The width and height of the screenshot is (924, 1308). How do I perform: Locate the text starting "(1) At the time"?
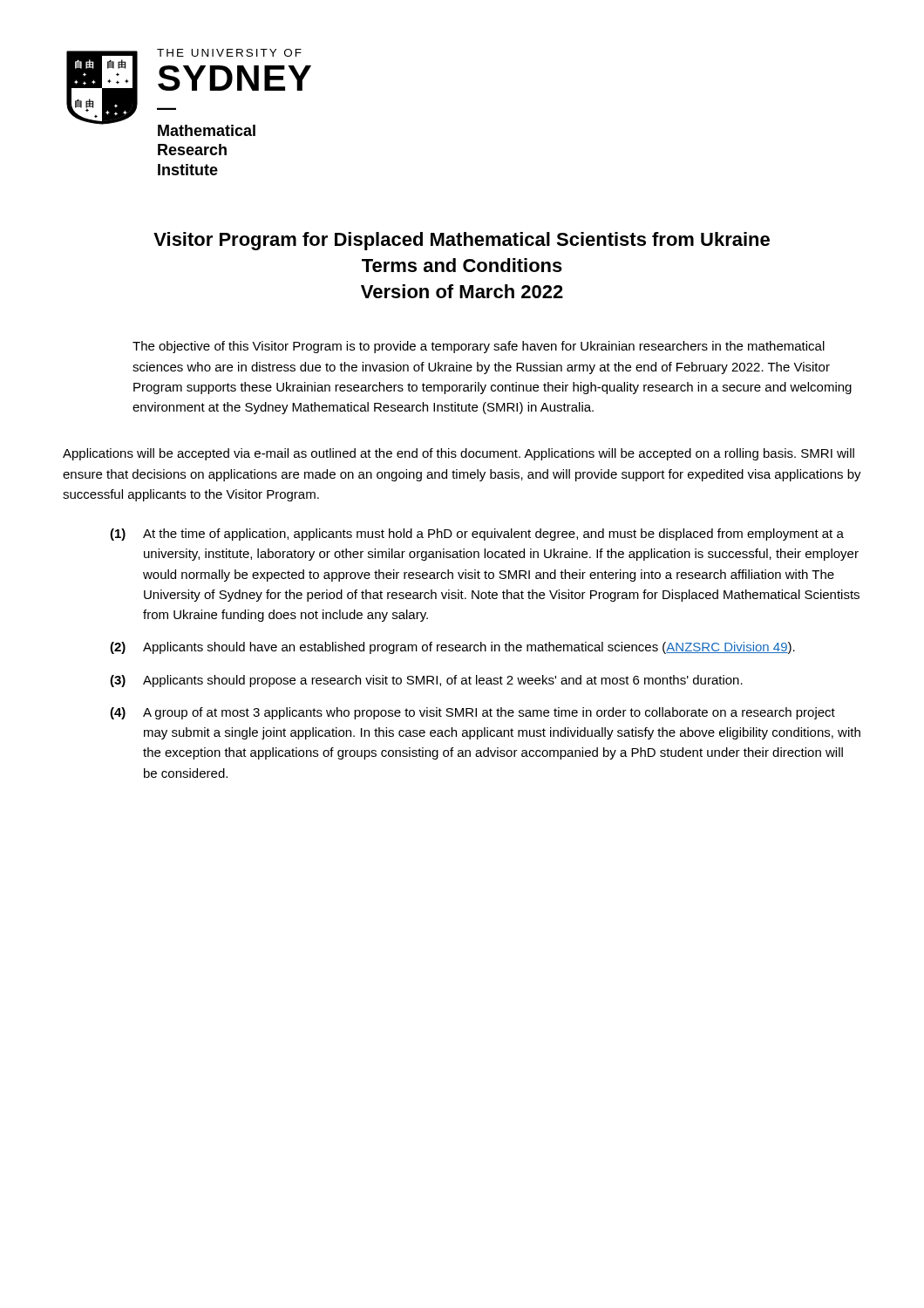click(x=486, y=574)
